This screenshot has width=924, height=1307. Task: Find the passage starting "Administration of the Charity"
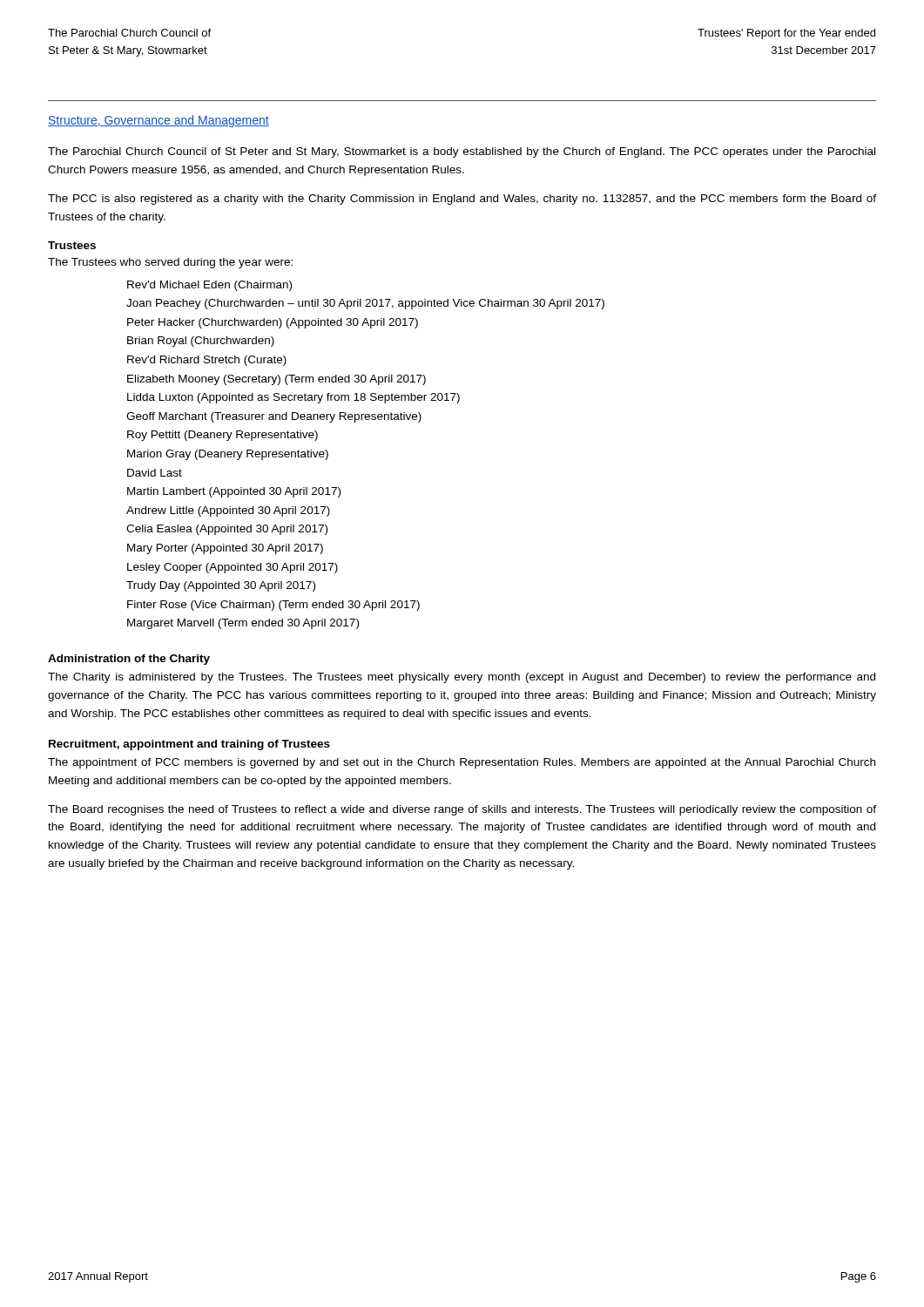pos(129,658)
